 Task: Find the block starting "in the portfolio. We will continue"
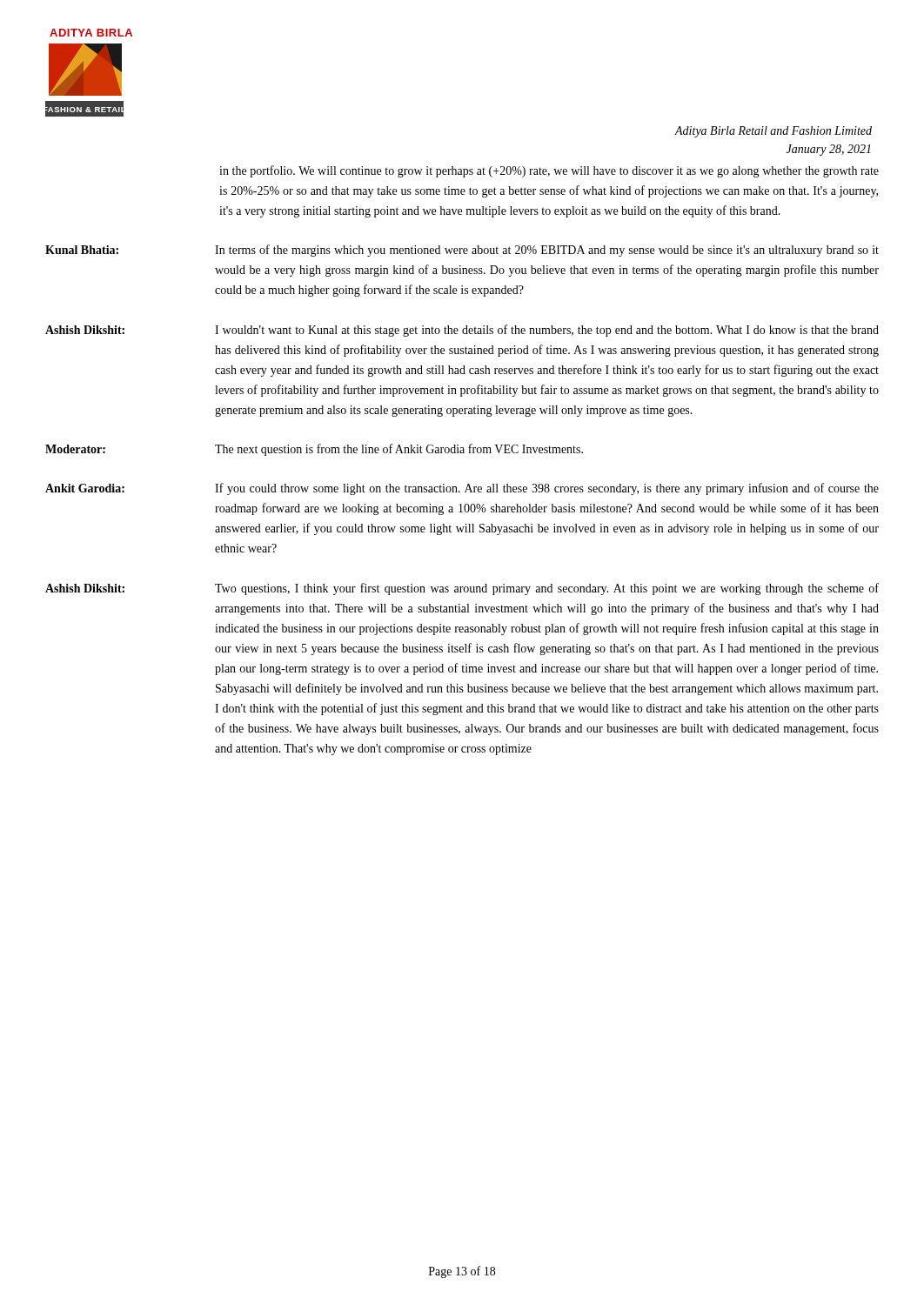tap(549, 191)
